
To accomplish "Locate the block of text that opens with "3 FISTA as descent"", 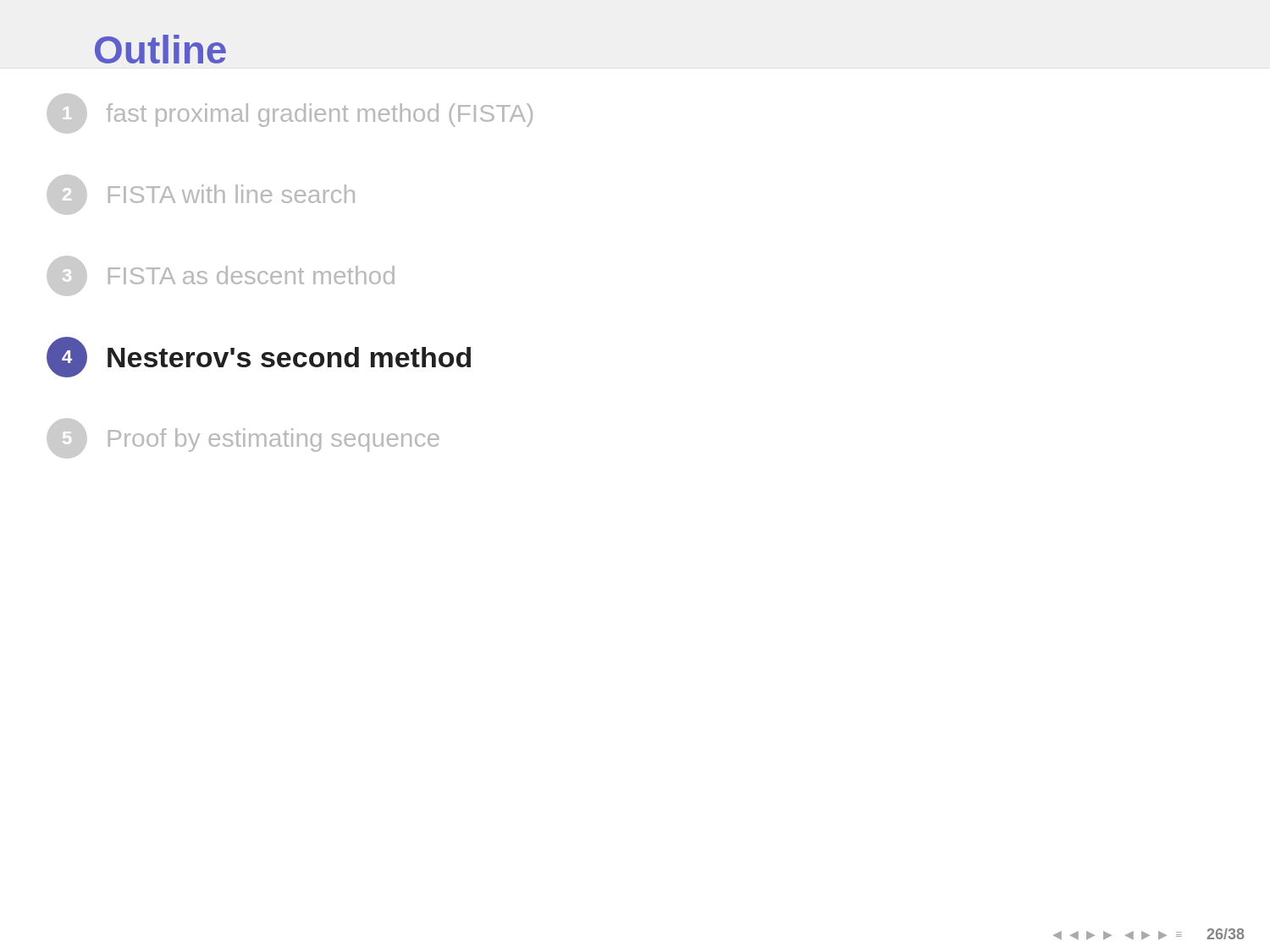I will (221, 276).
